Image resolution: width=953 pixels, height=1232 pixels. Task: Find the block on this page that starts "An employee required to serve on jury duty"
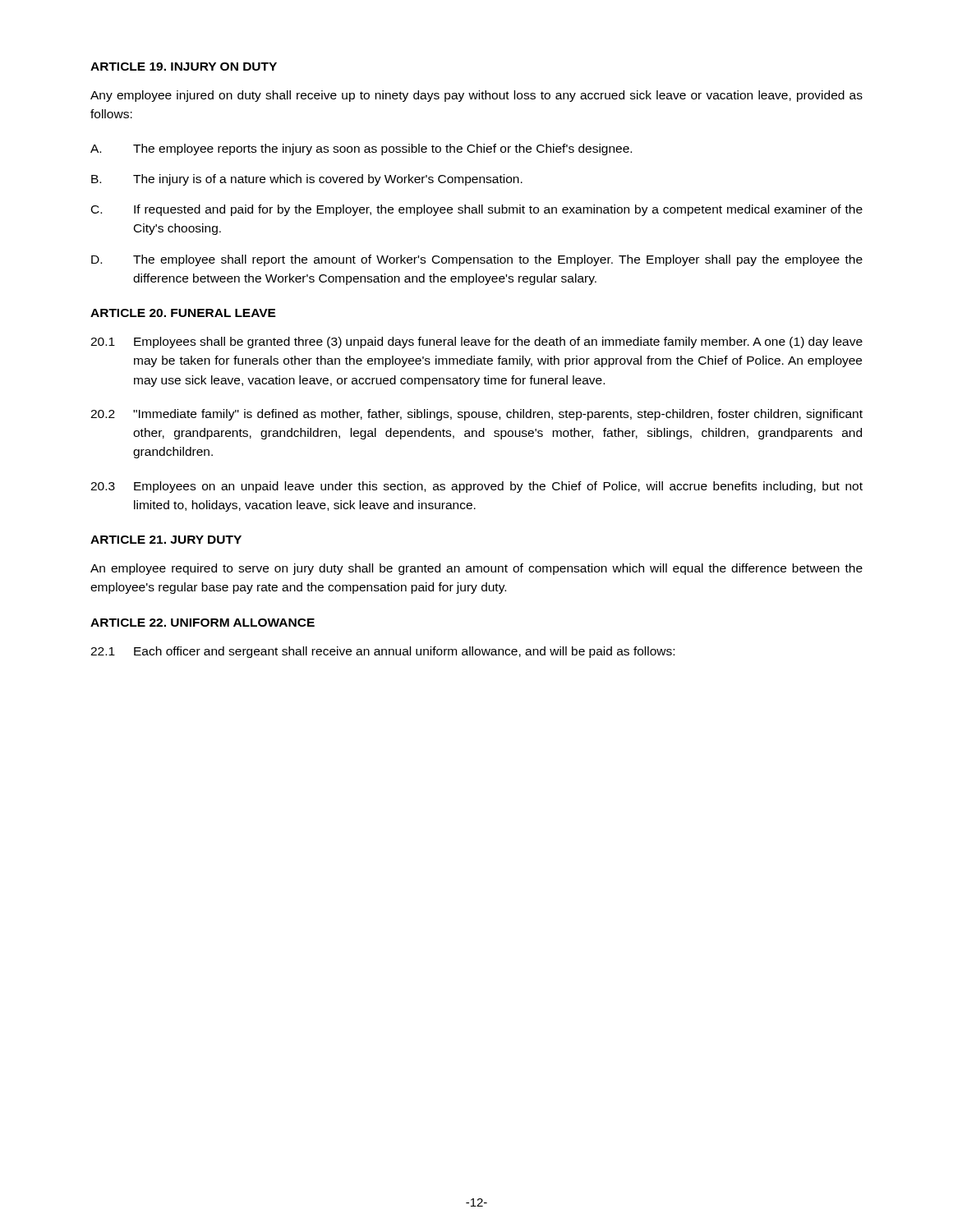click(x=476, y=578)
